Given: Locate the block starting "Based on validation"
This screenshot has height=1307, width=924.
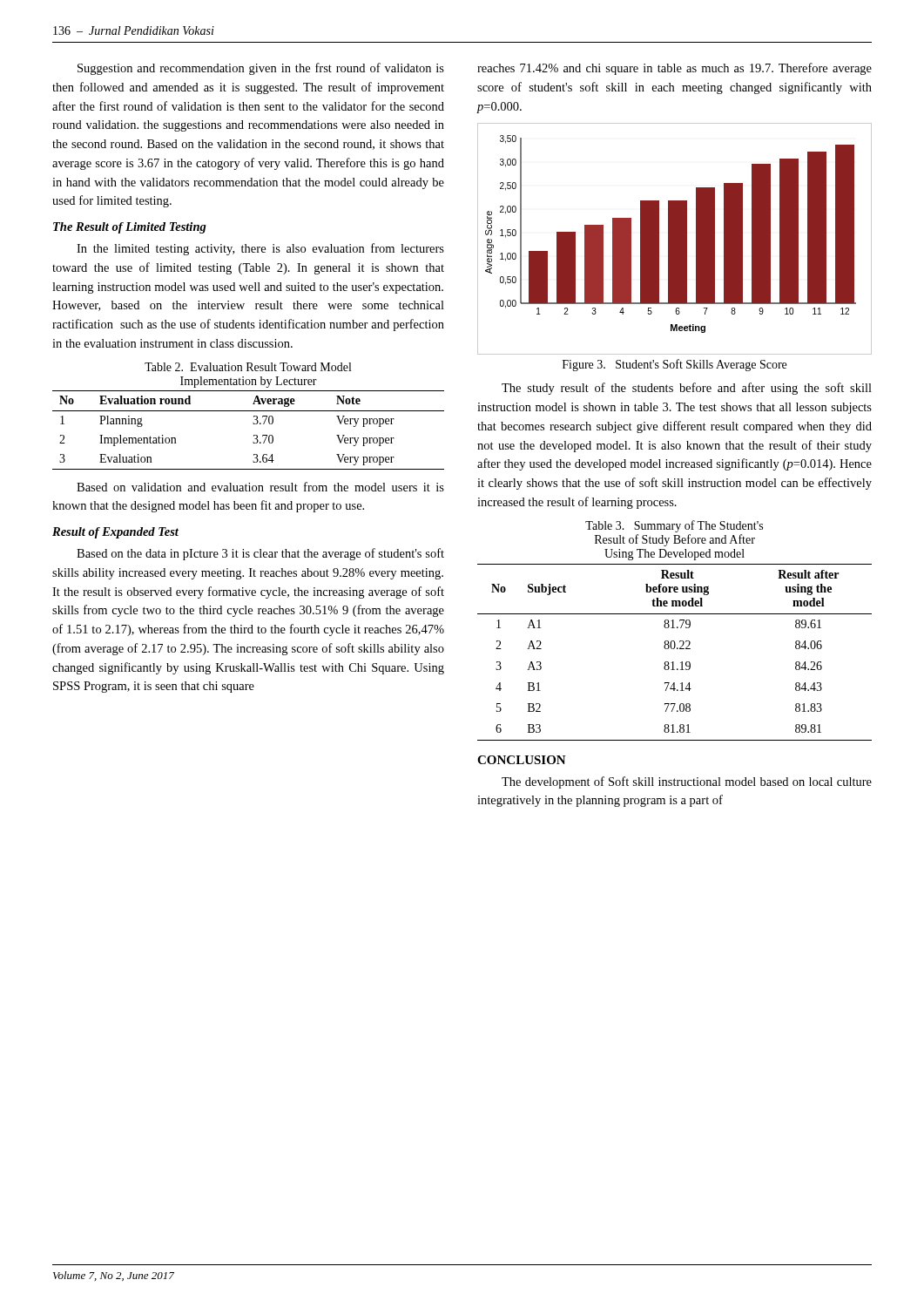Looking at the screenshot, I should point(248,497).
